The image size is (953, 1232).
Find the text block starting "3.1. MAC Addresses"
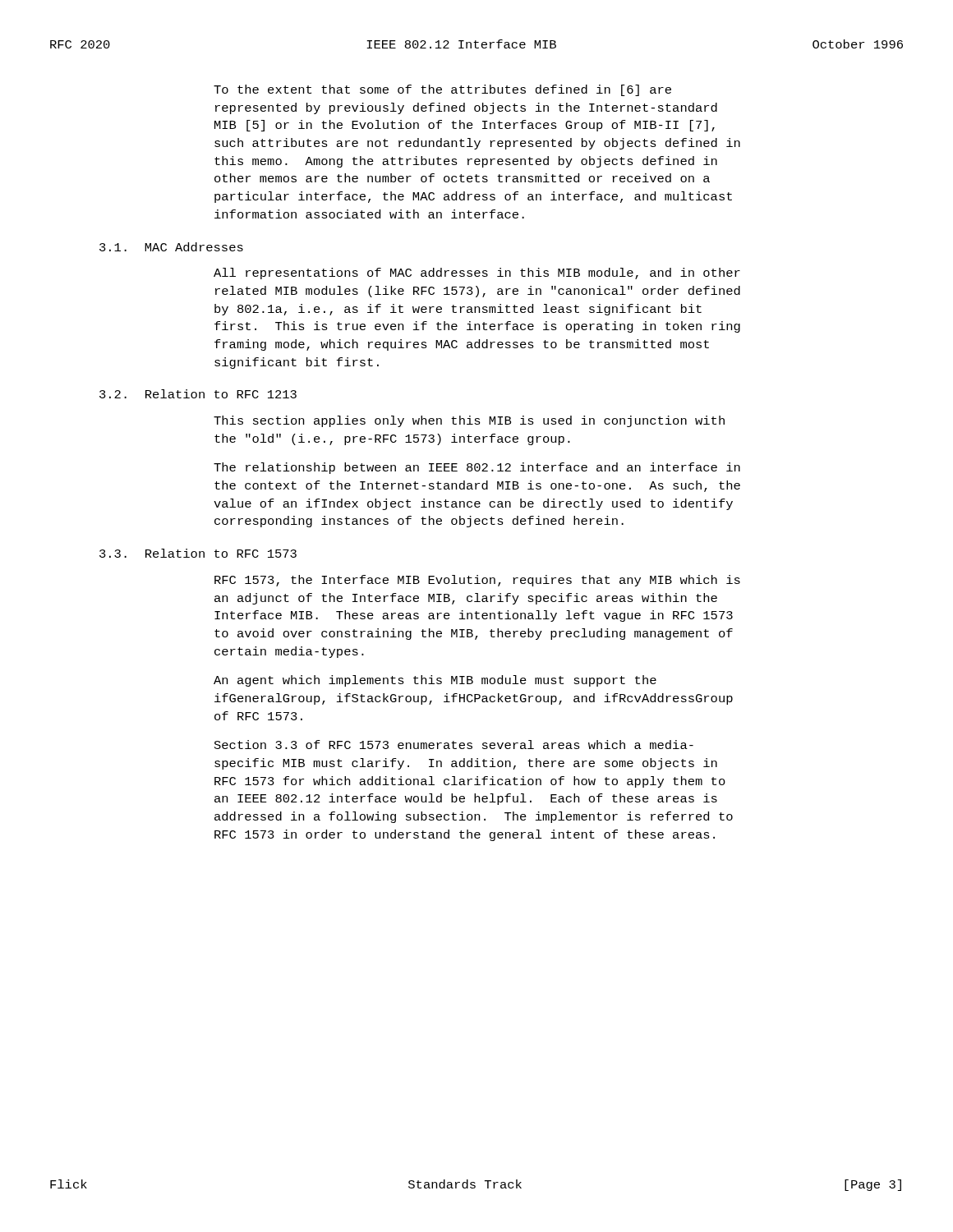tap(171, 248)
